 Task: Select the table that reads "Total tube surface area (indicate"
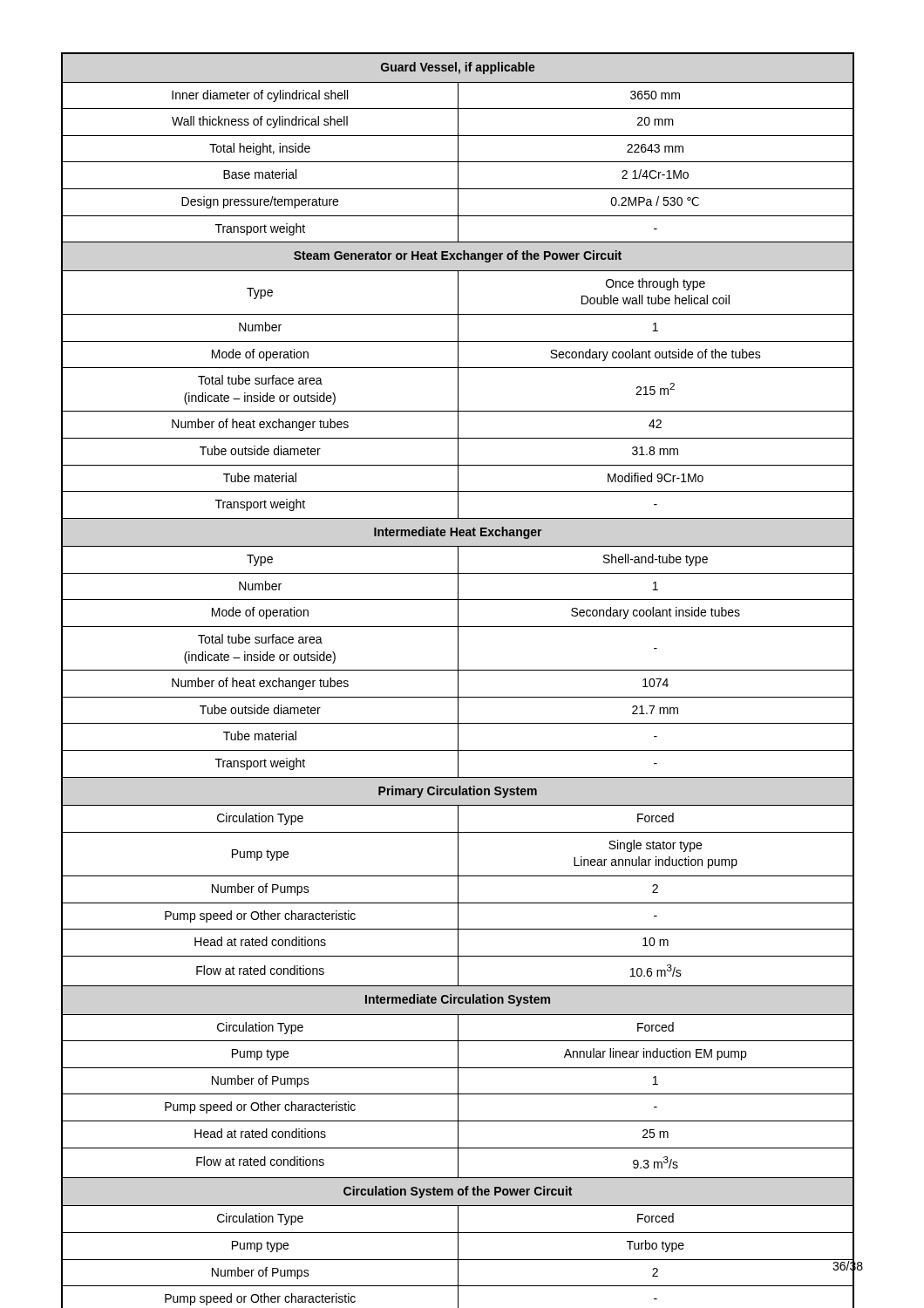(x=458, y=680)
